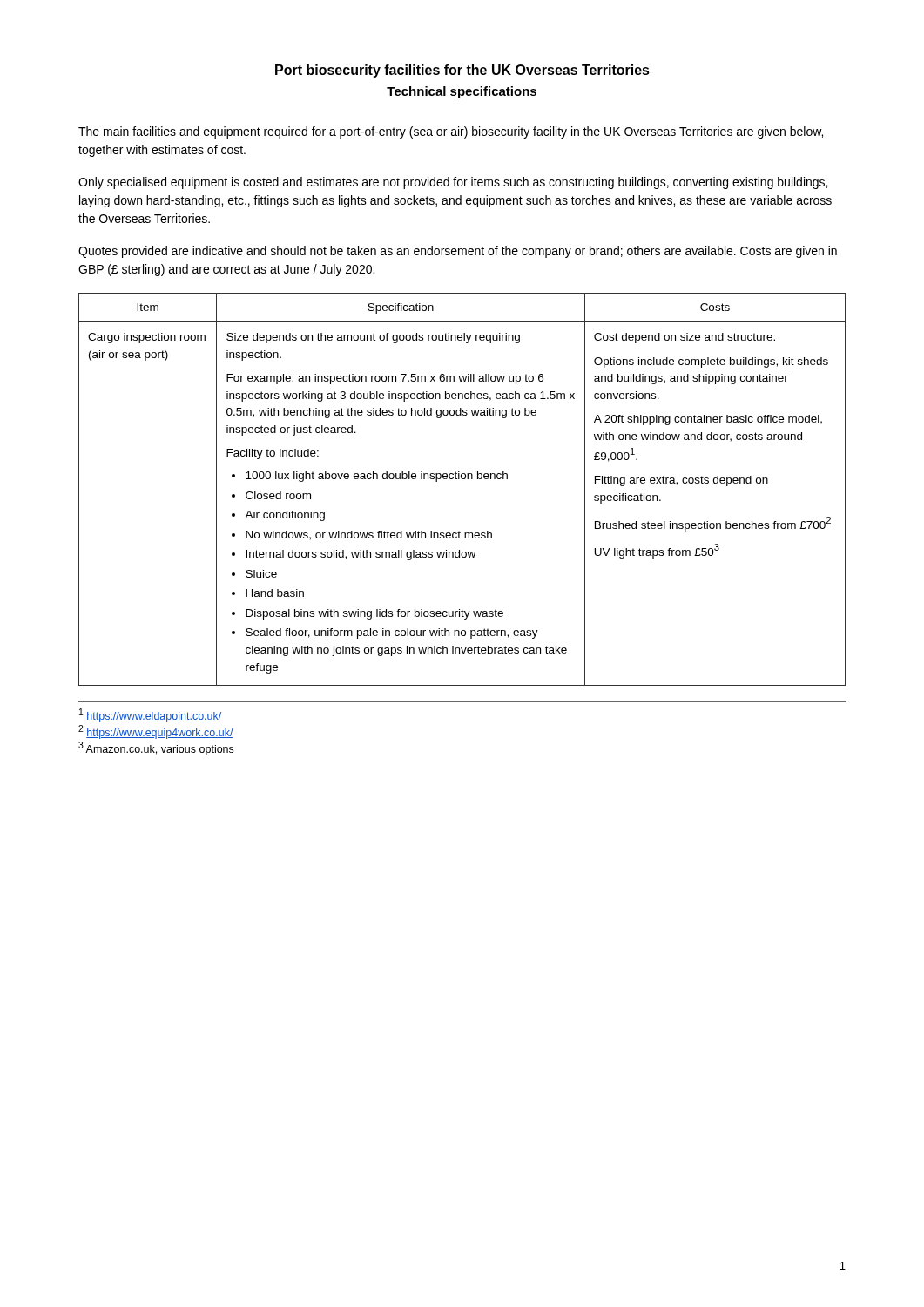Viewport: 924px width, 1307px height.
Task: Locate a footnote
Action: 462,732
